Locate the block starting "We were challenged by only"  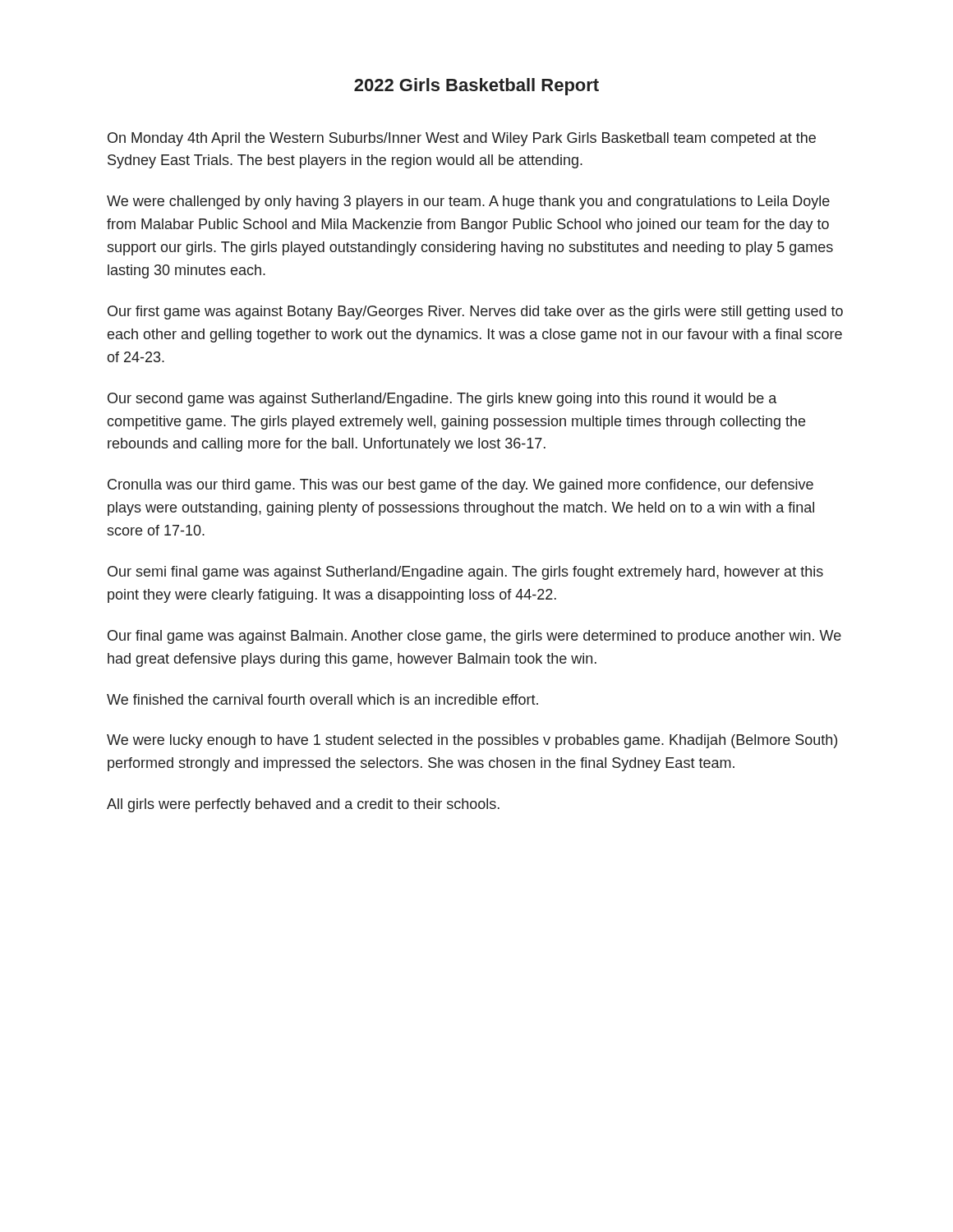coord(470,236)
